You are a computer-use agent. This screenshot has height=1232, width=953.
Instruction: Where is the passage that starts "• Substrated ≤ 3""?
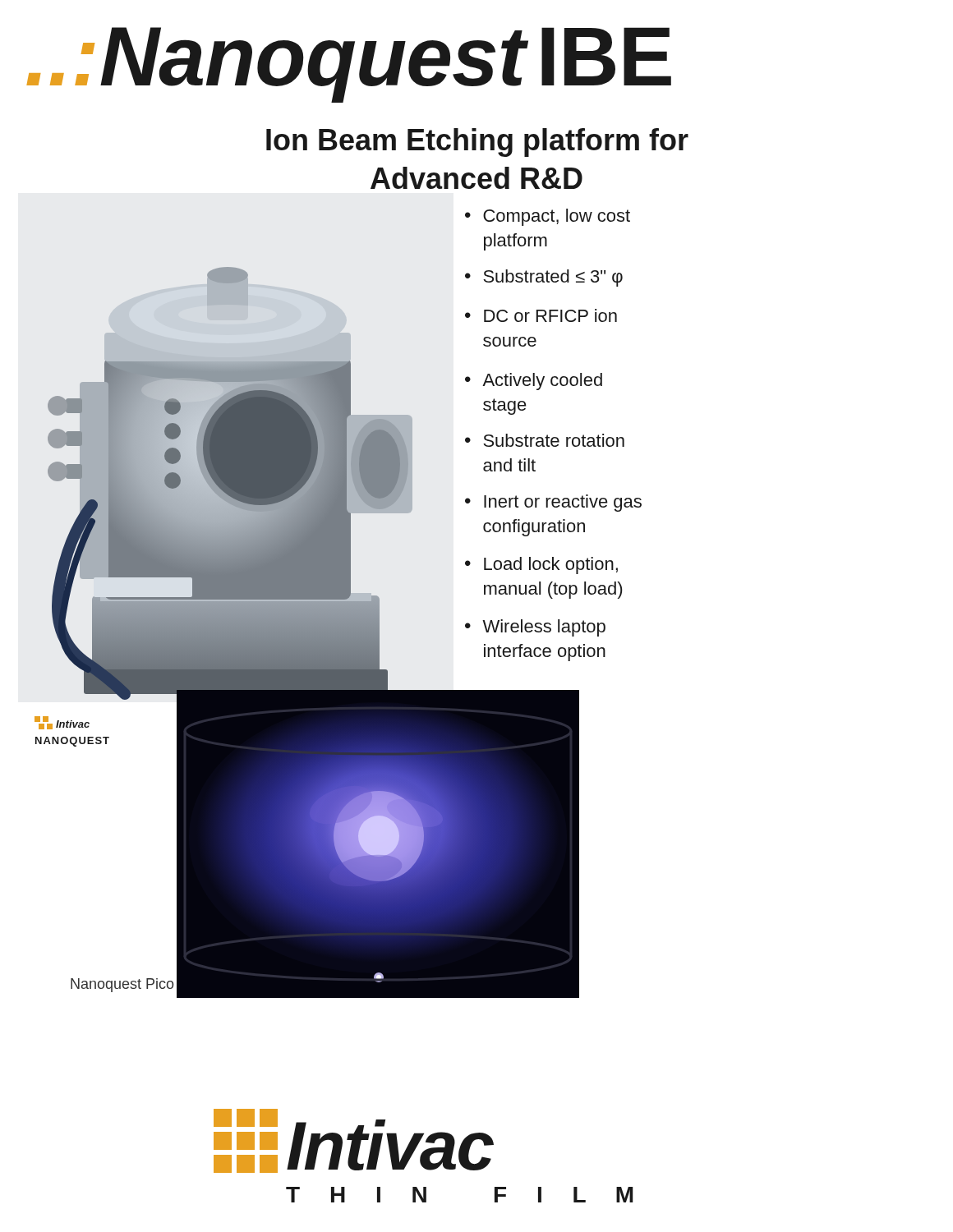[x=544, y=277]
